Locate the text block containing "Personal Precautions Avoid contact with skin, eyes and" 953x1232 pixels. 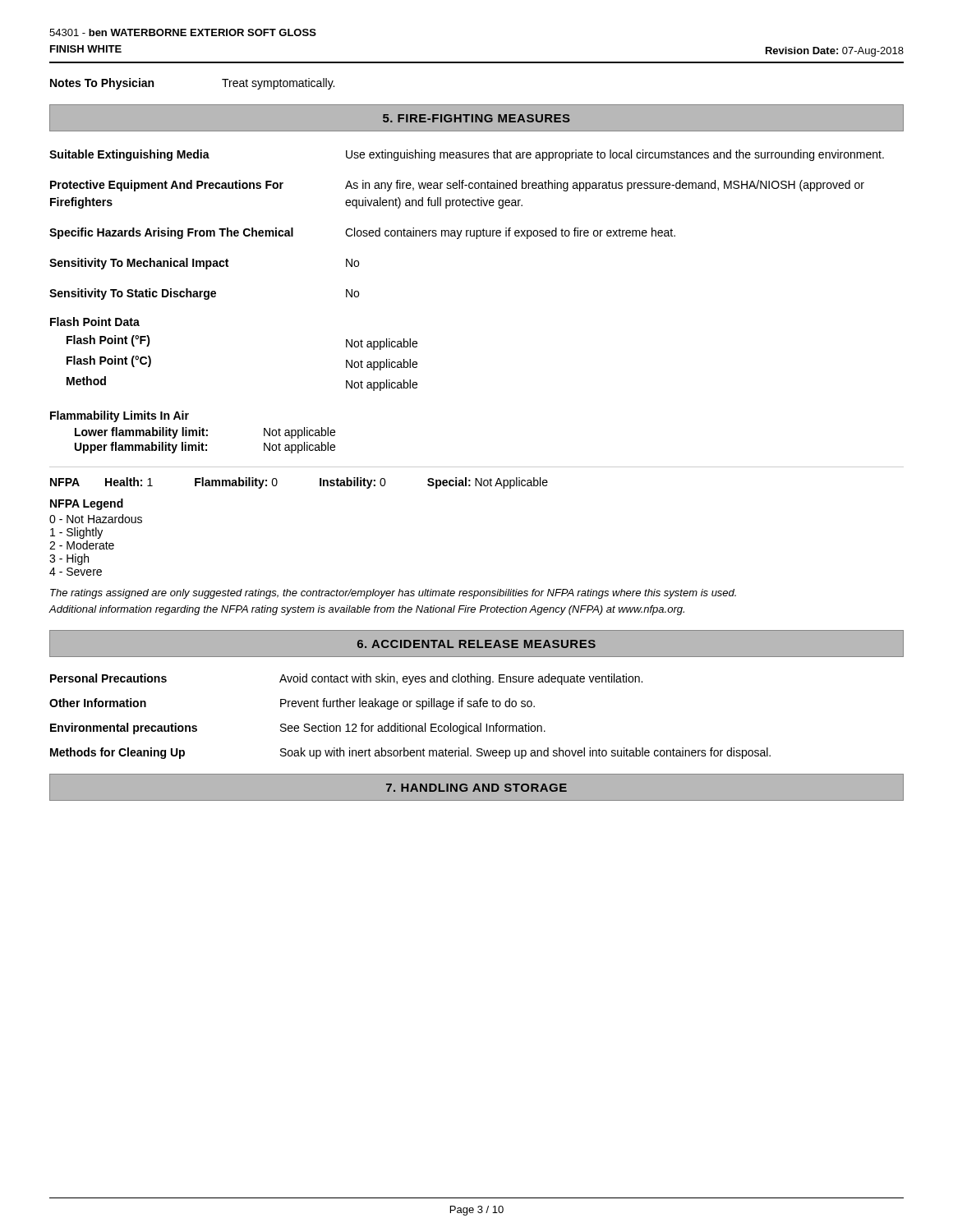click(x=476, y=678)
